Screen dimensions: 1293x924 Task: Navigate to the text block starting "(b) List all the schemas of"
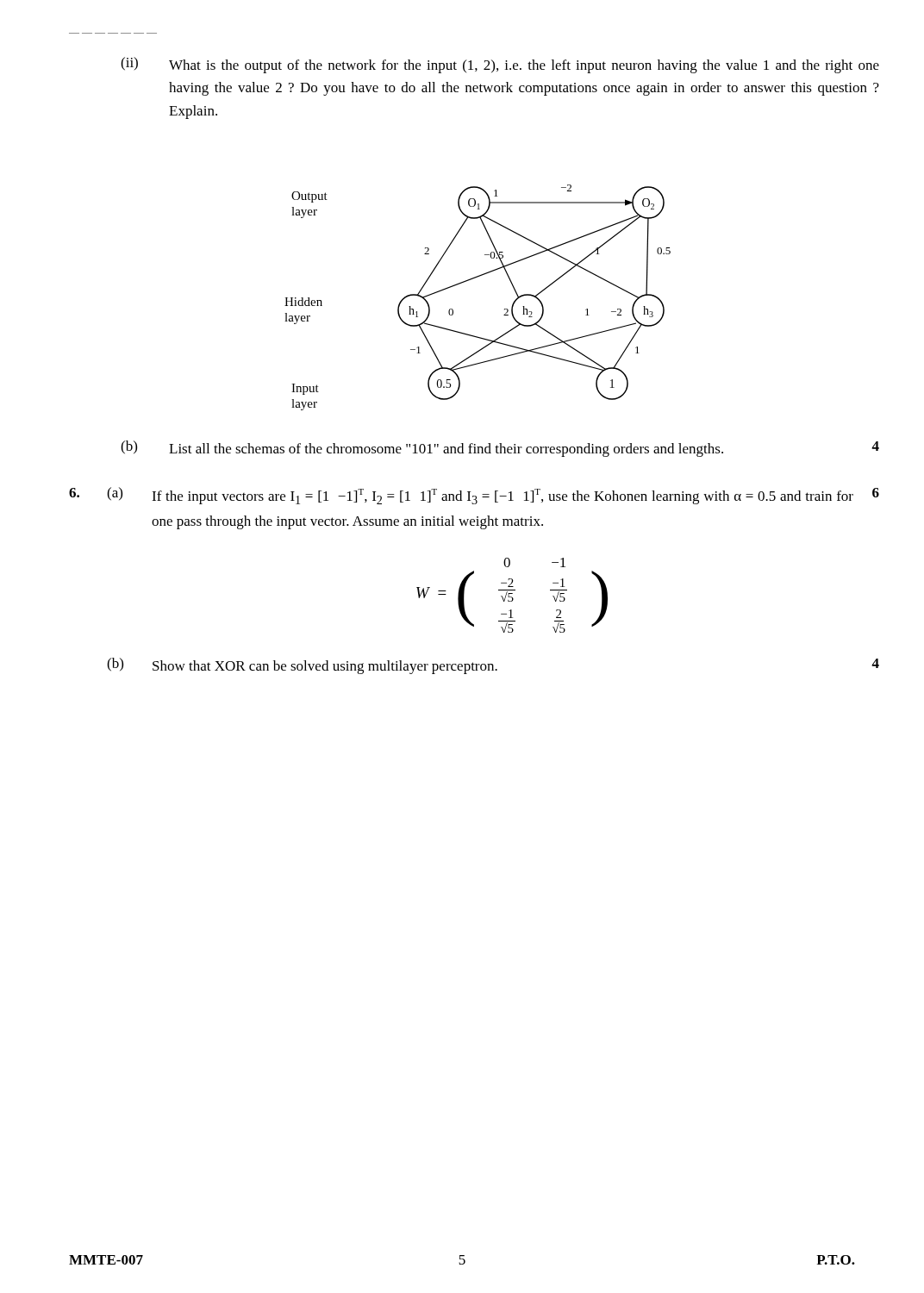[x=500, y=449]
